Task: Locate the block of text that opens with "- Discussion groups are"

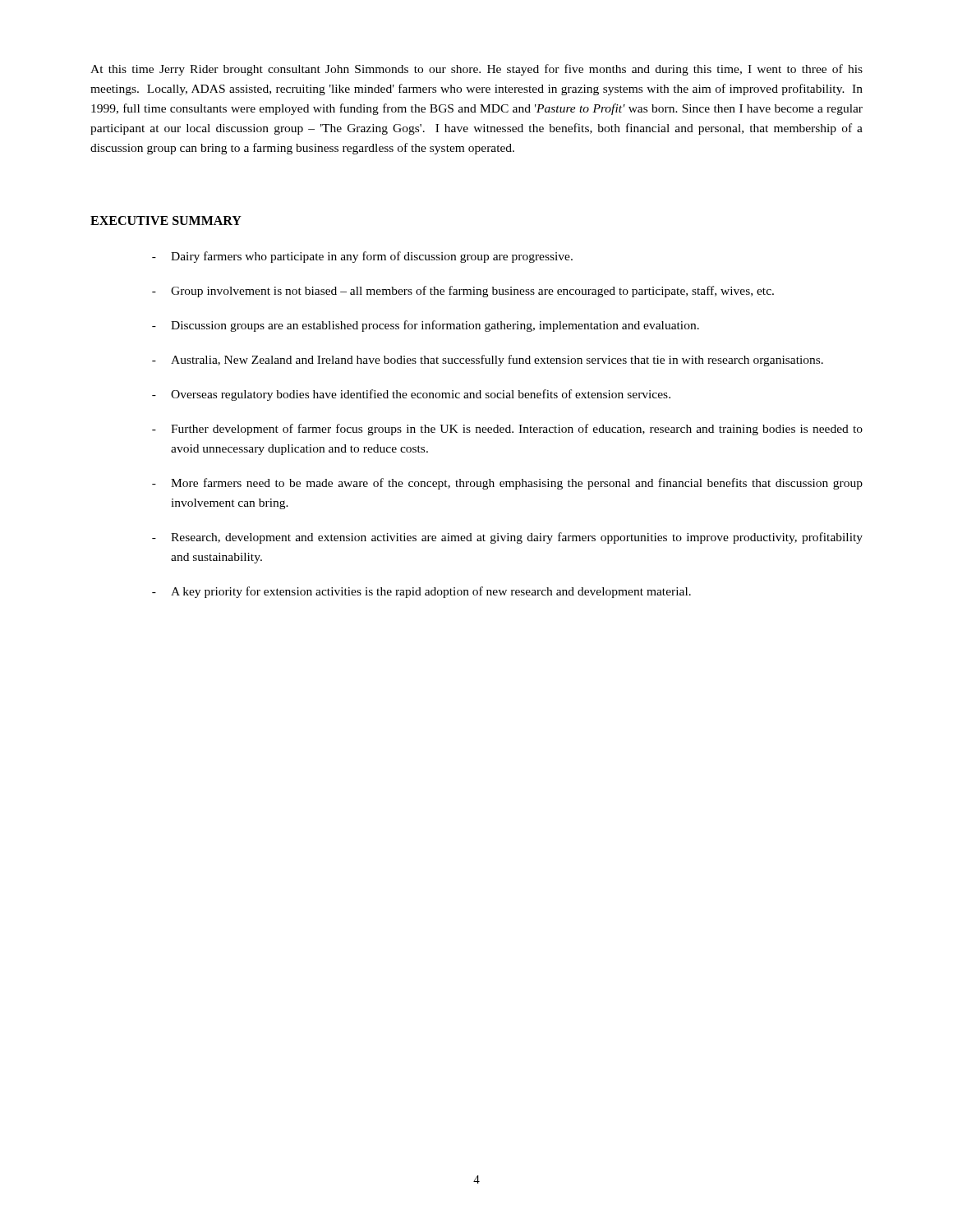Action: [x=476, y=325]
